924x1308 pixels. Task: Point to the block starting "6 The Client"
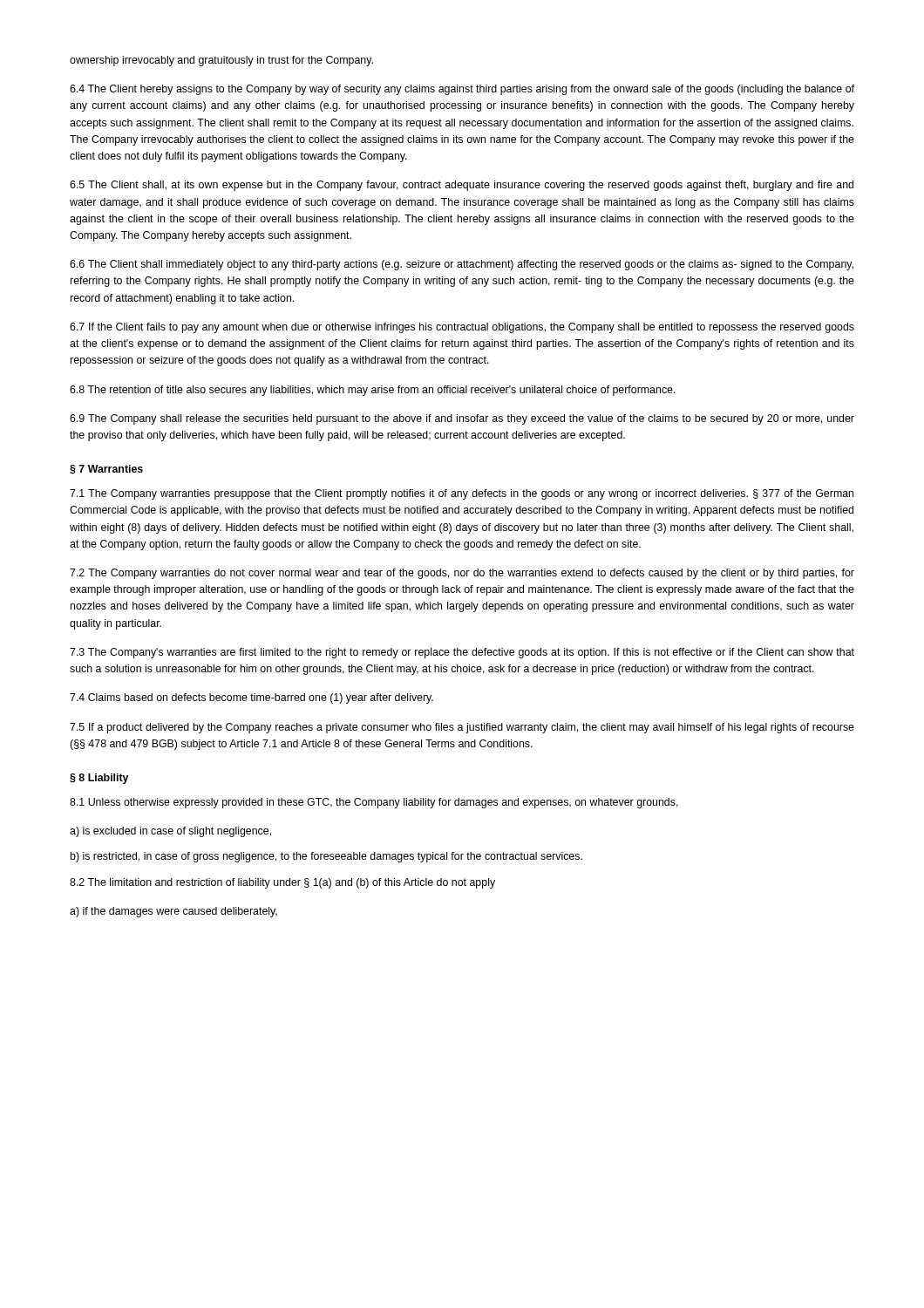[x=462, y=281]
